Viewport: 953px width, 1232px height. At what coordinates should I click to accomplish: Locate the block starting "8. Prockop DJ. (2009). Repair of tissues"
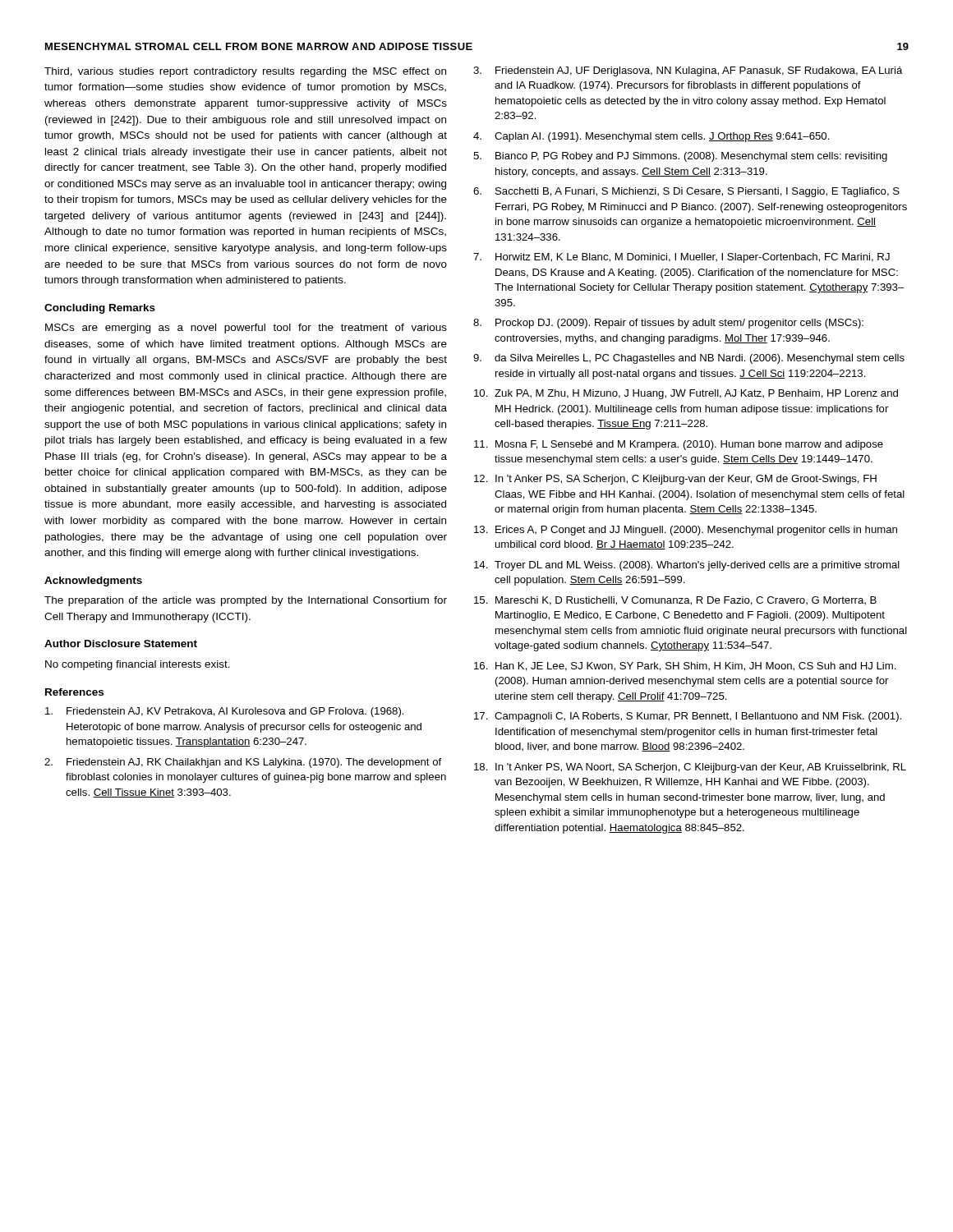coord(691,331)
